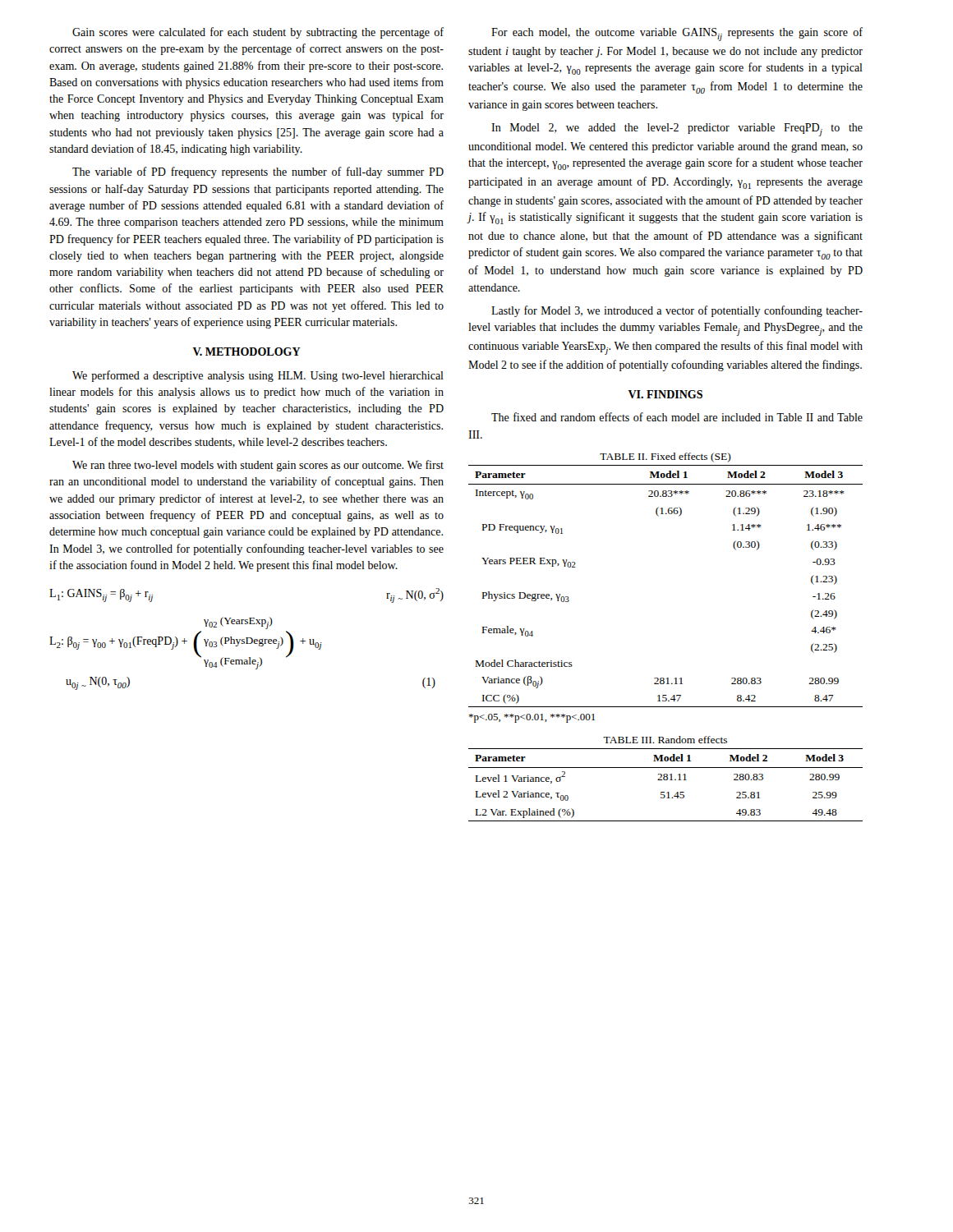
Task: Point to "VI. FINDINGS"
Action: point(665,395)
